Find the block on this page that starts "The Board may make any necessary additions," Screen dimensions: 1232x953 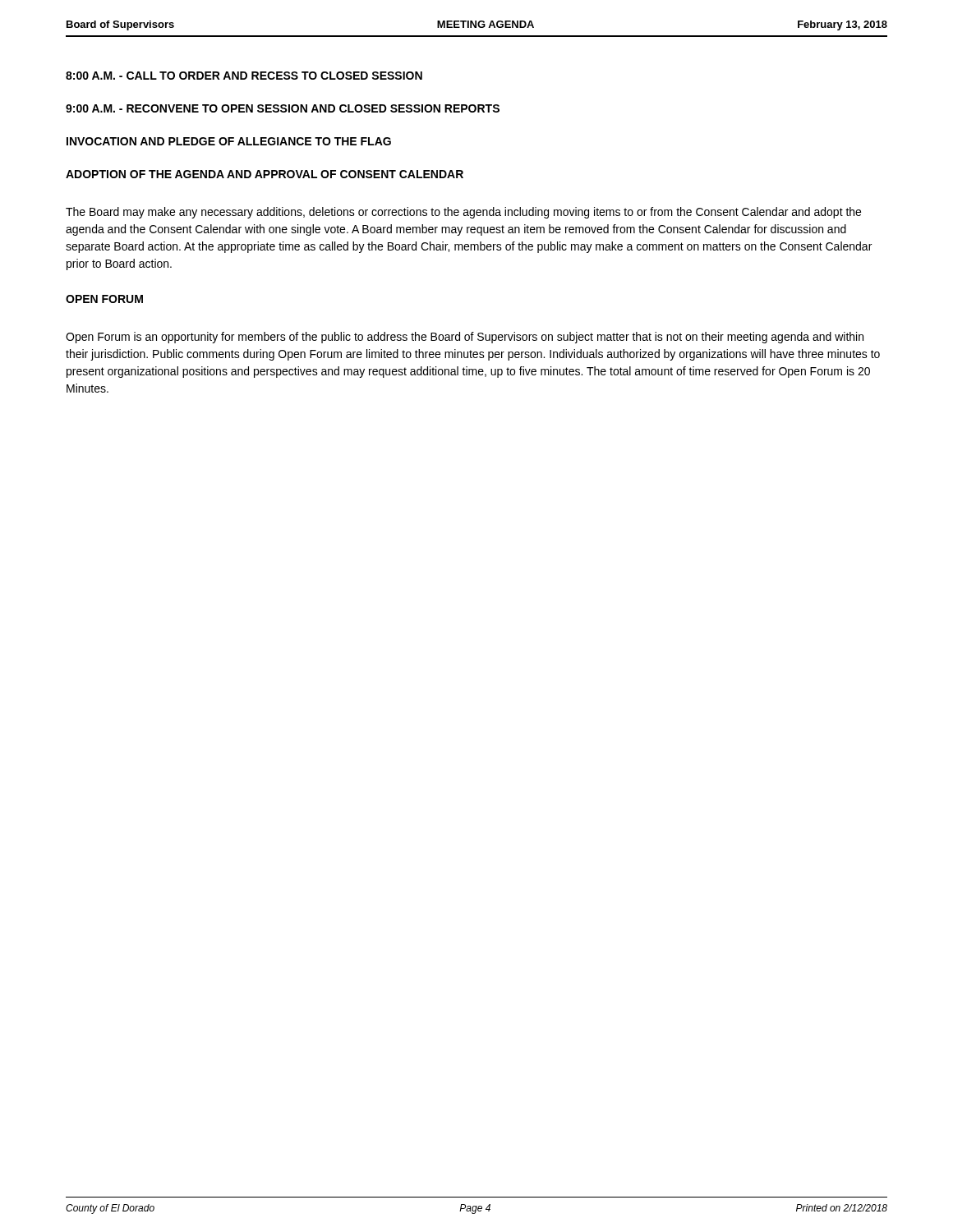(x=469, y=238)
